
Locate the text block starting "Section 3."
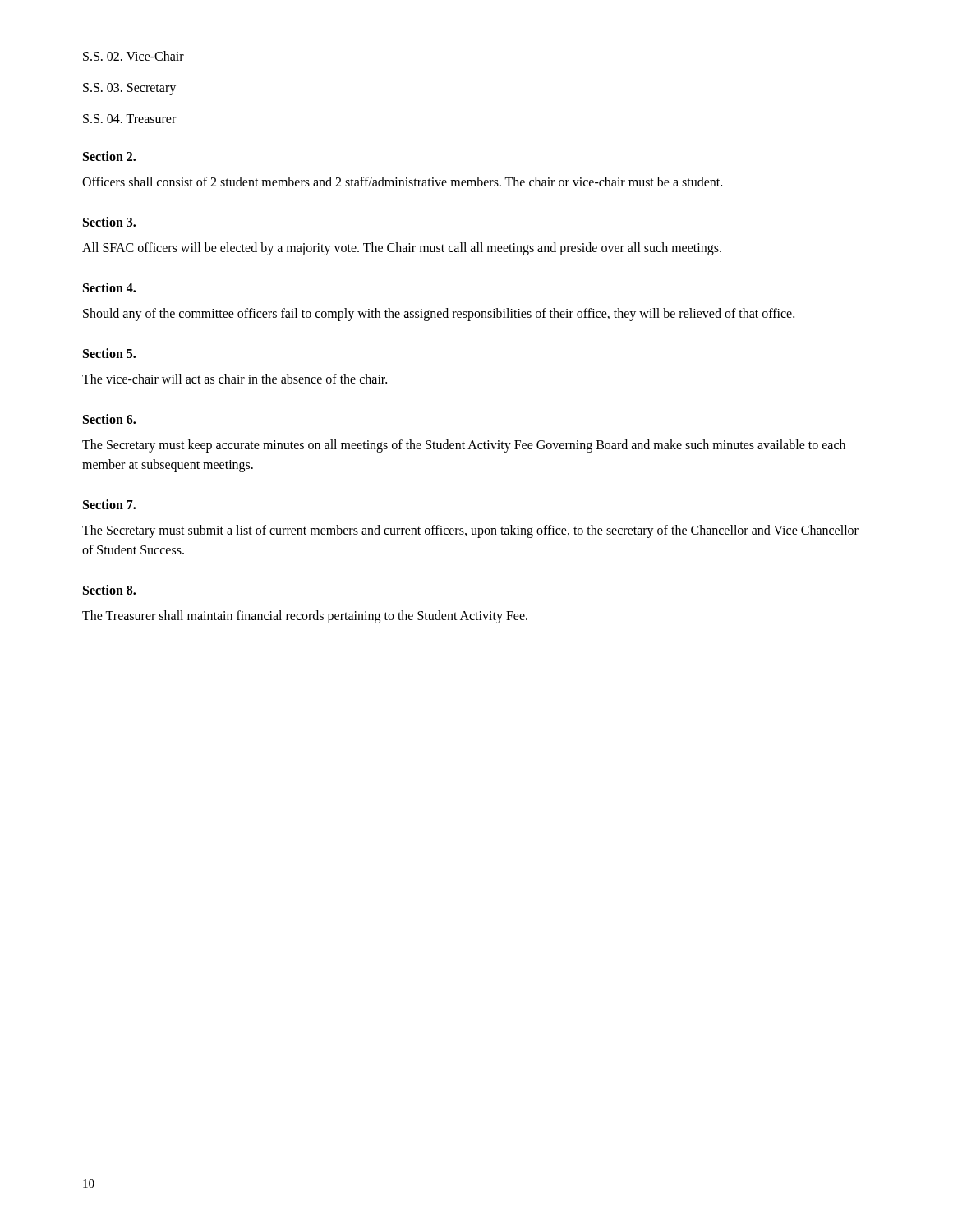tap(109, 222)
